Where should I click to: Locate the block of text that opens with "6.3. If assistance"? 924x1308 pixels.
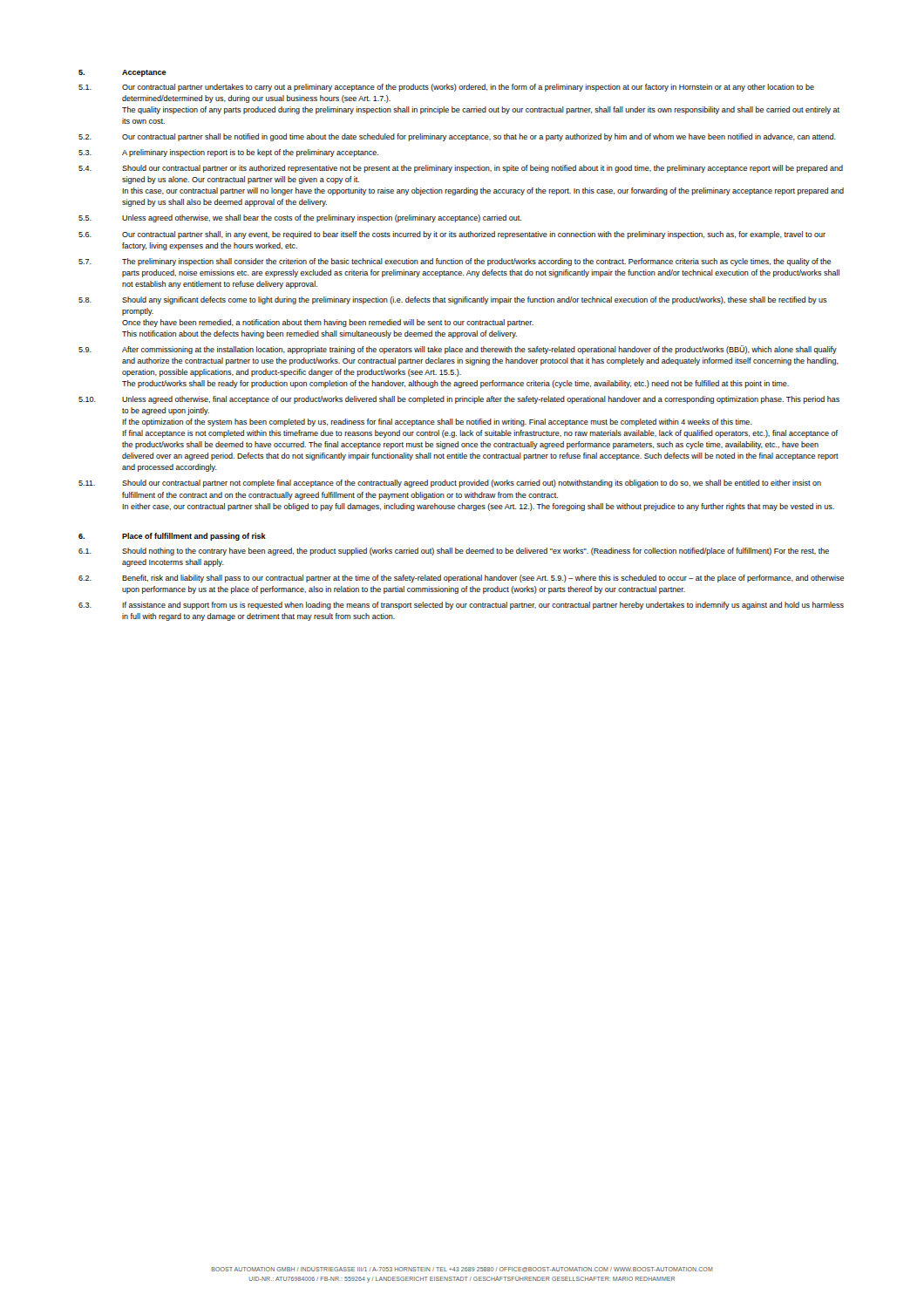462,611
